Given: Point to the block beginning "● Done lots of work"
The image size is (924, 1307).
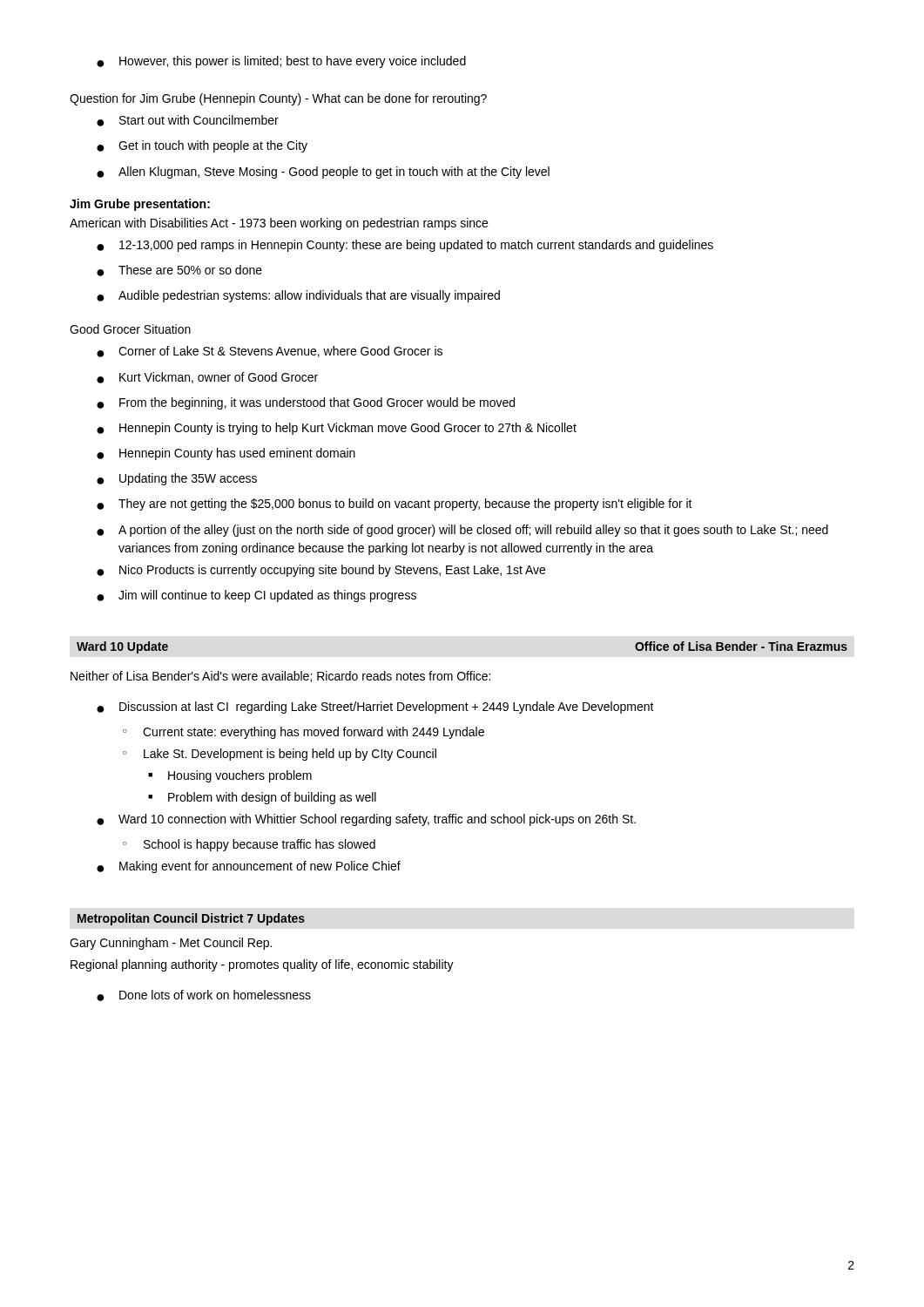Looking at the screenshot, I should click(203, 997).
